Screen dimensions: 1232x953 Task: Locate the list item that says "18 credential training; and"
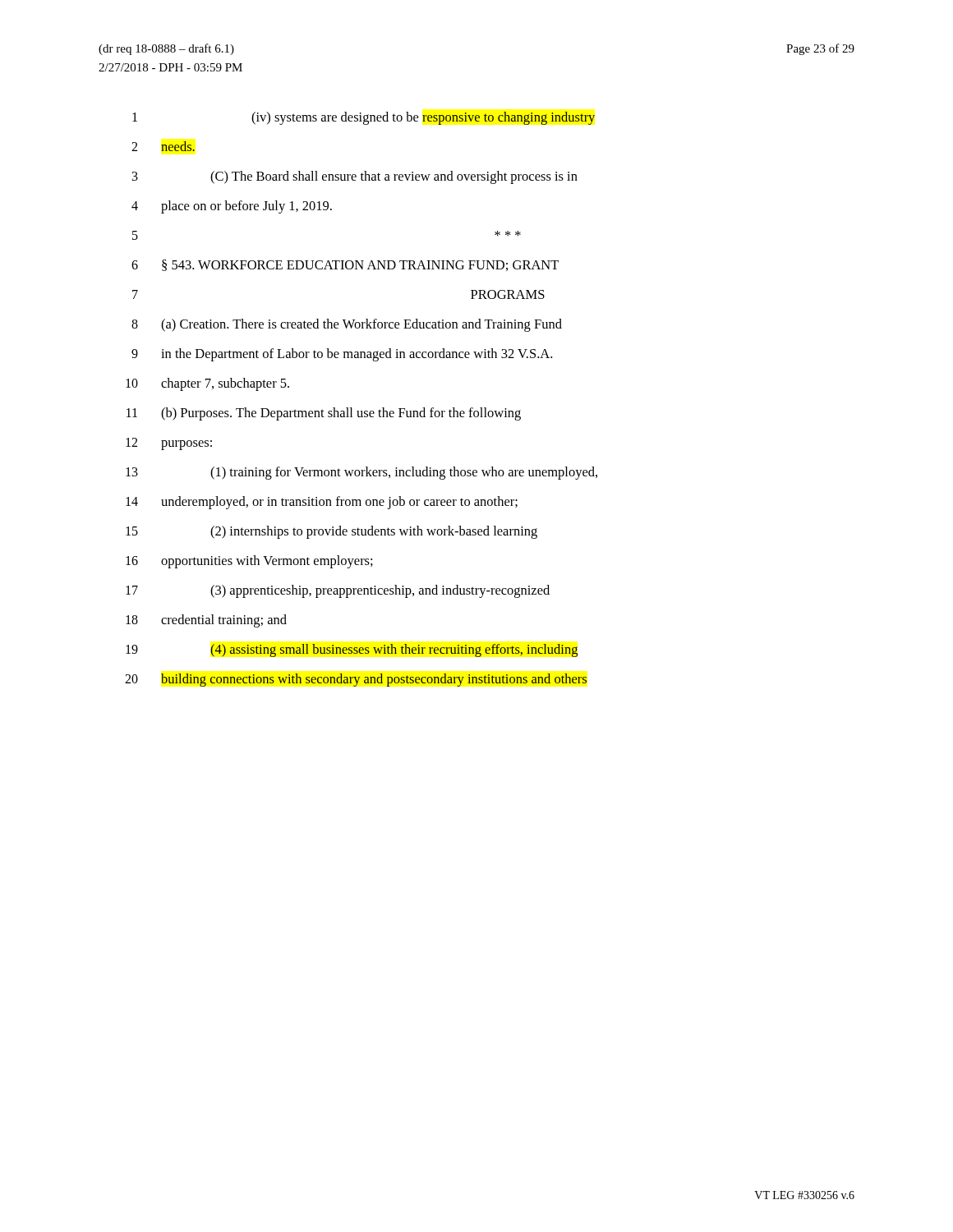[206, 621]
